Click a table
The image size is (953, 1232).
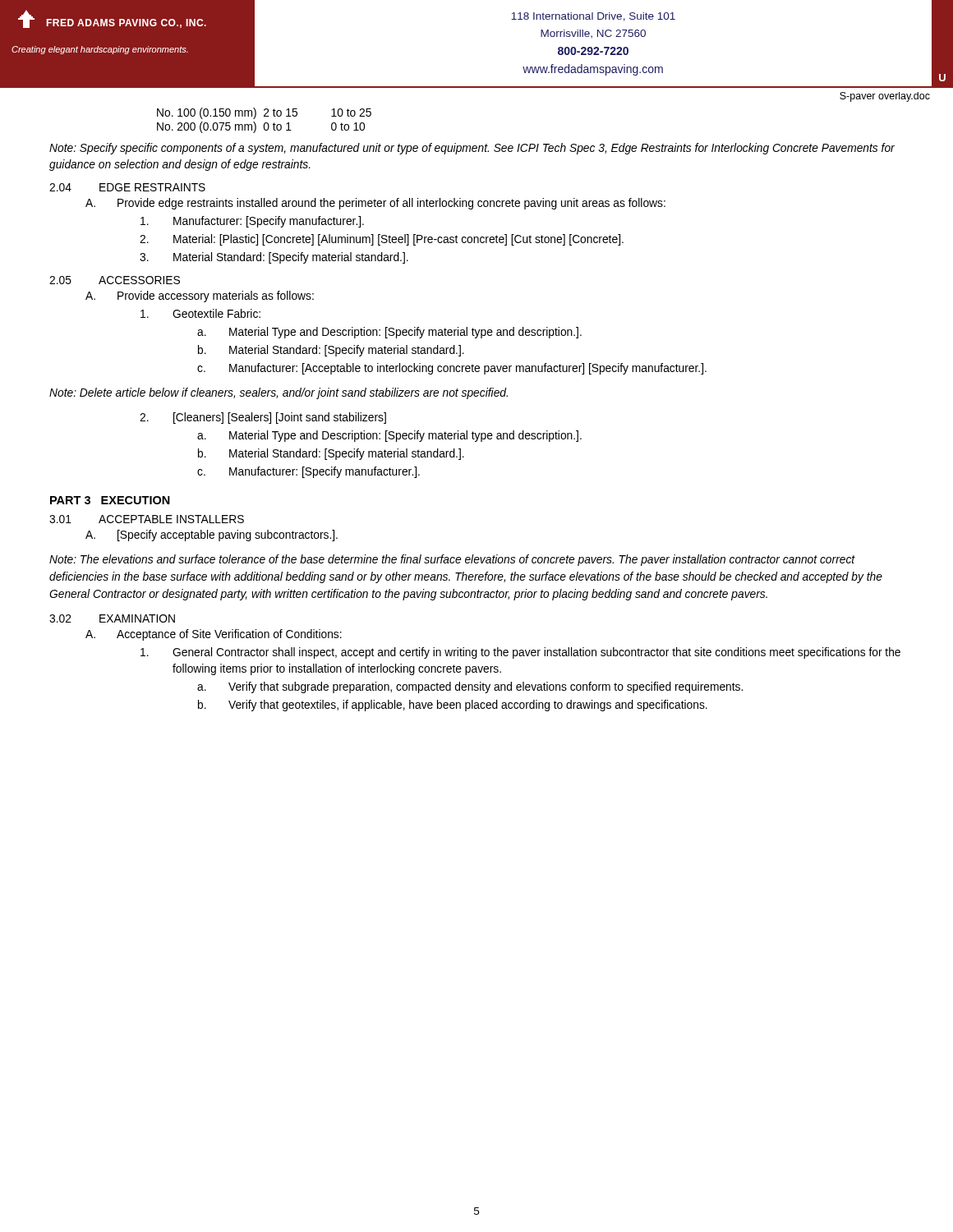(555, 120)
